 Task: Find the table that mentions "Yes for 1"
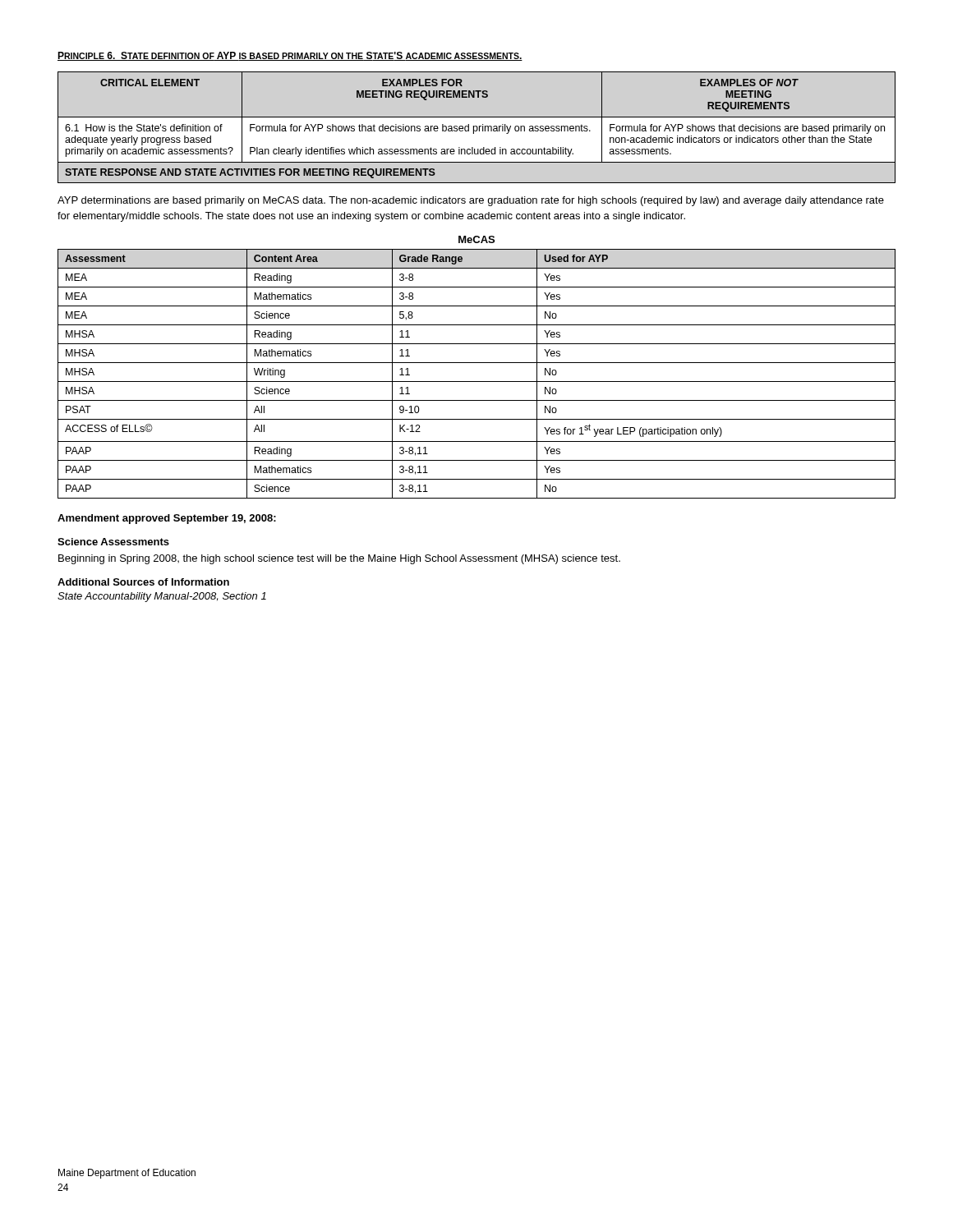476,366
